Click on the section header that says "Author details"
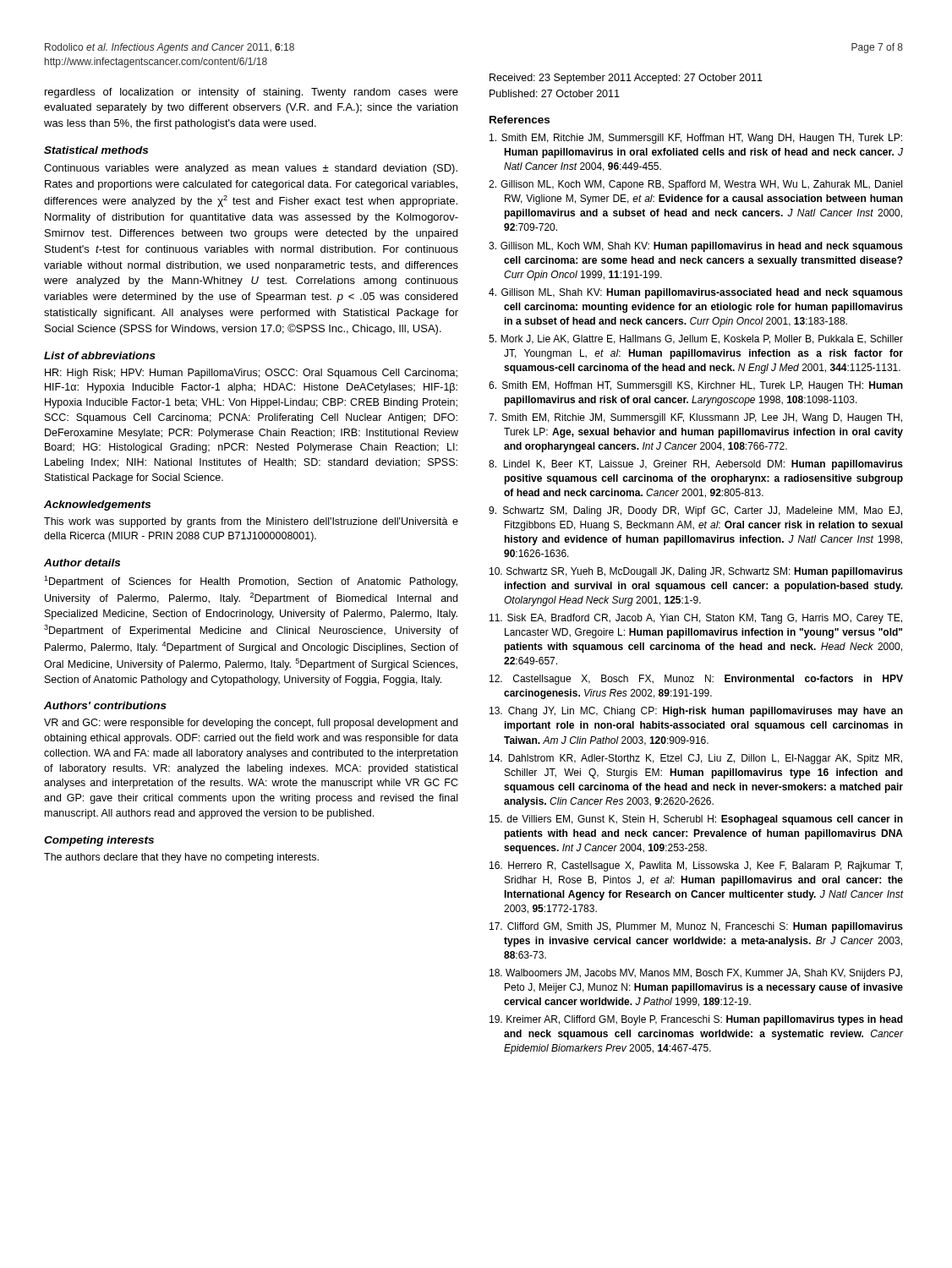The width and height of the screenshot is (952, 1268). [x=82, y=563]
